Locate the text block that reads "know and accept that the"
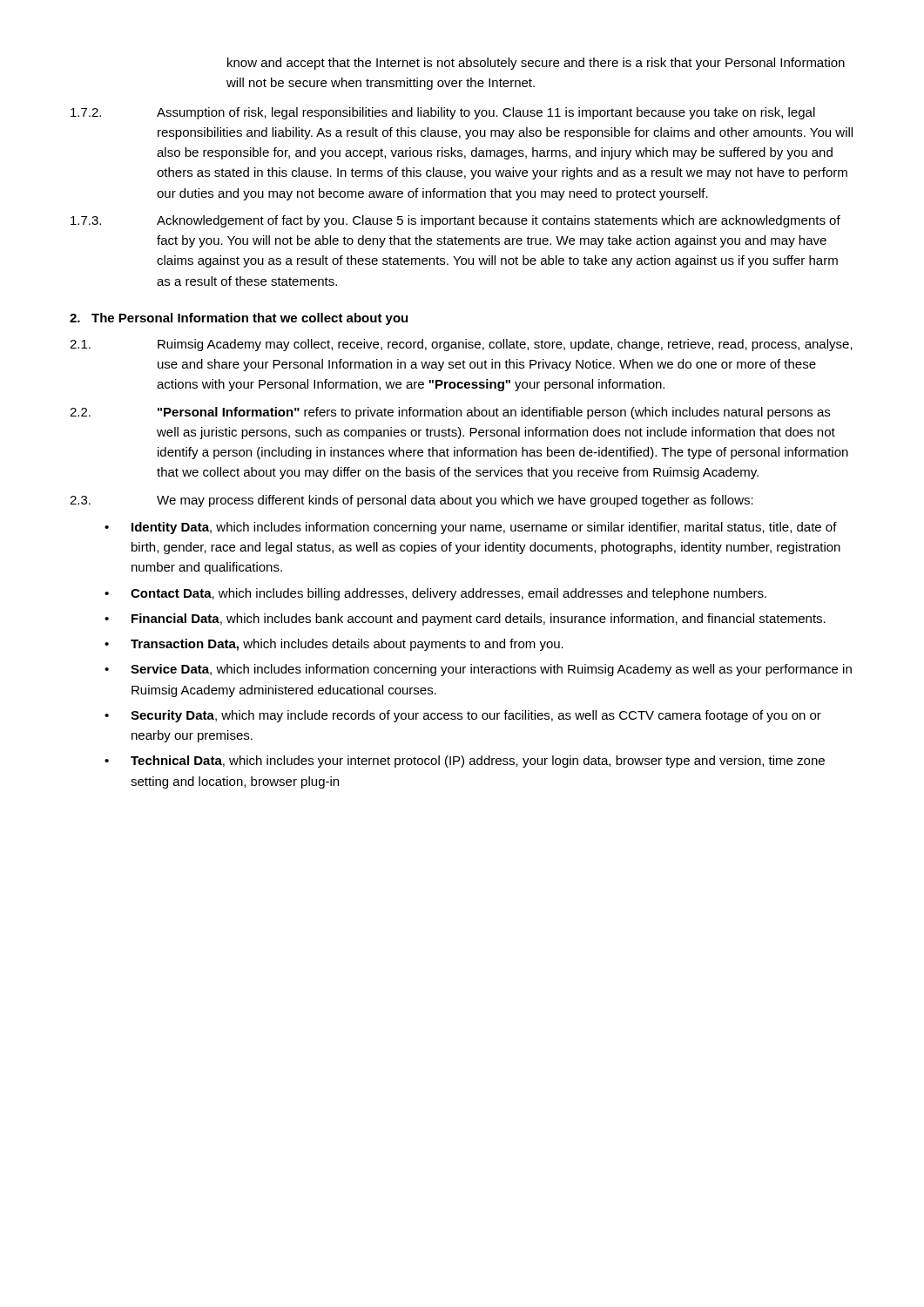The width and height of the screenshot is (924, 1307). [536, 72]
